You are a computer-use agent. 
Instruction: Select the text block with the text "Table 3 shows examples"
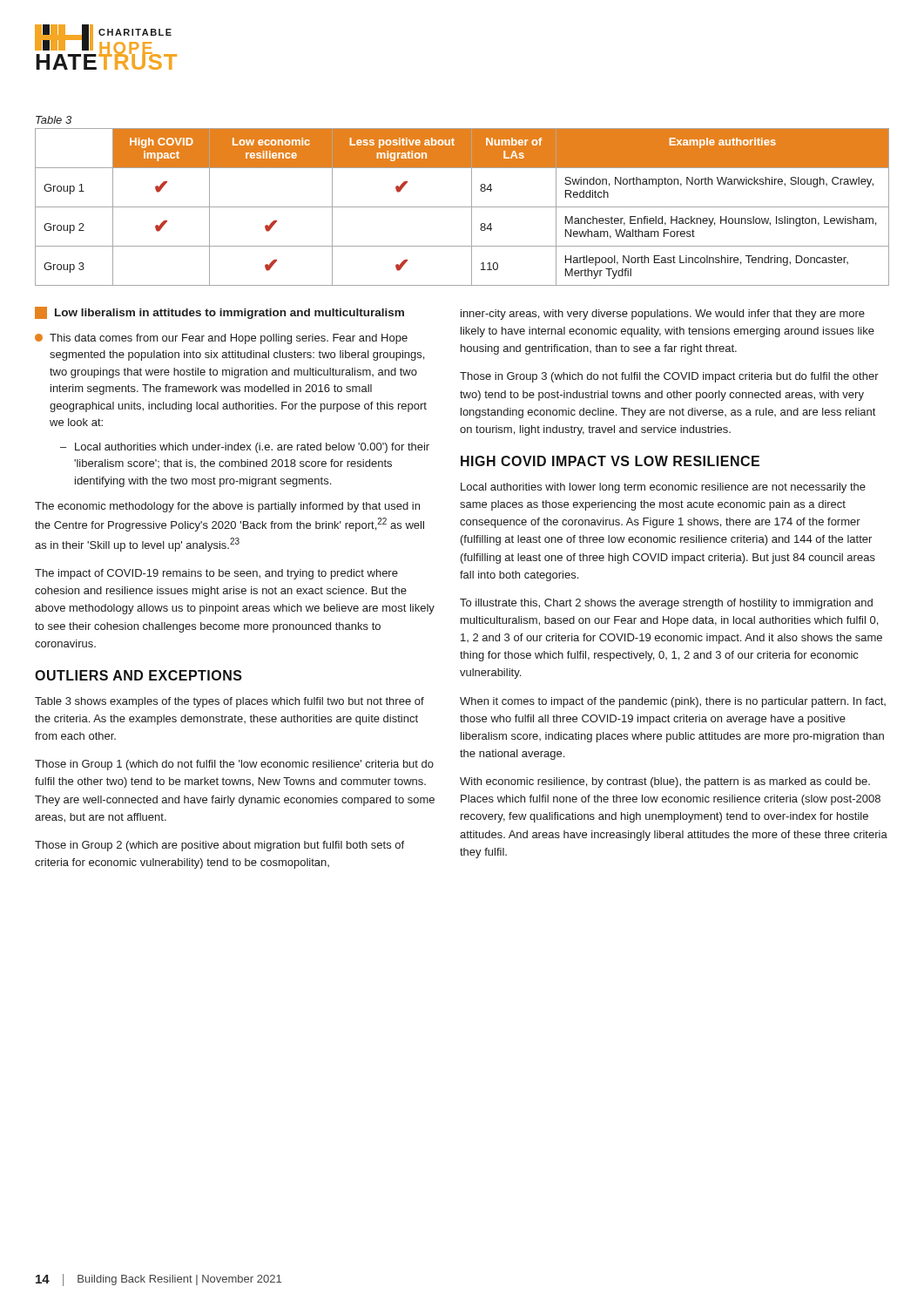(229, 718)
